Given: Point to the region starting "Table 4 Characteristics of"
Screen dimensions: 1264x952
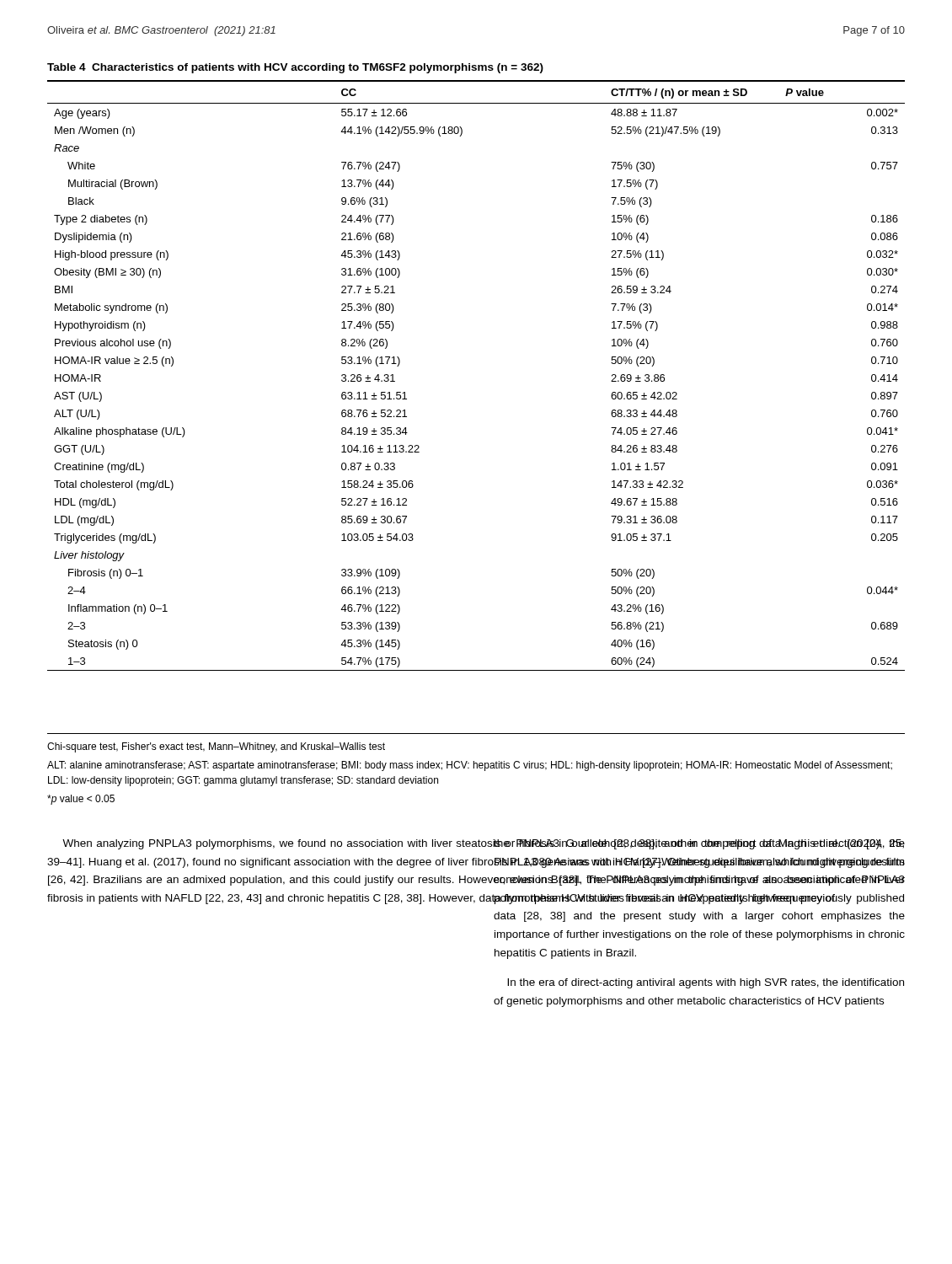Looking at the screenshot, I should pyautogui.click(x=295, y=68).
